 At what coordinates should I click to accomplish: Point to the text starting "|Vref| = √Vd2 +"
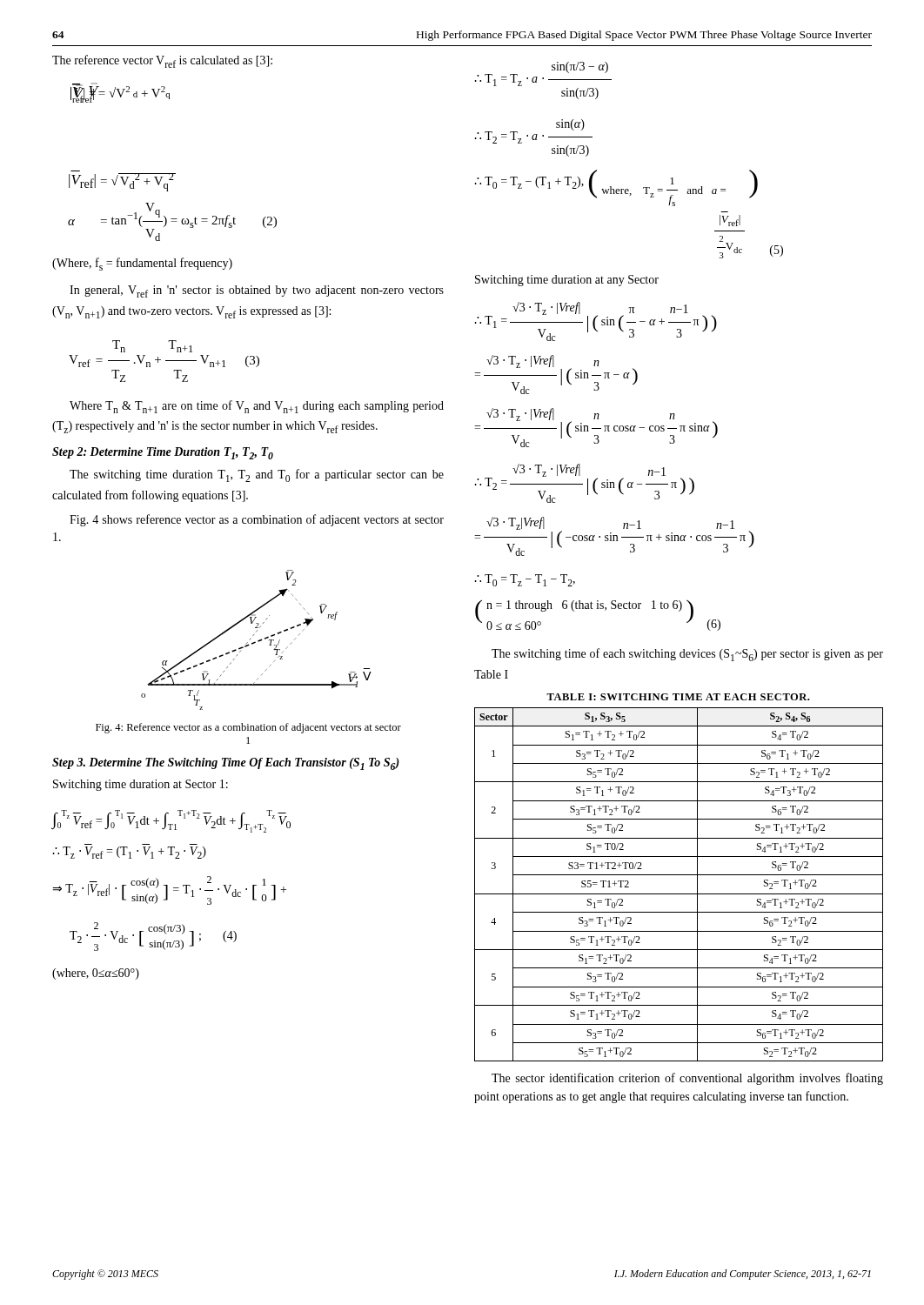(173, 207)
